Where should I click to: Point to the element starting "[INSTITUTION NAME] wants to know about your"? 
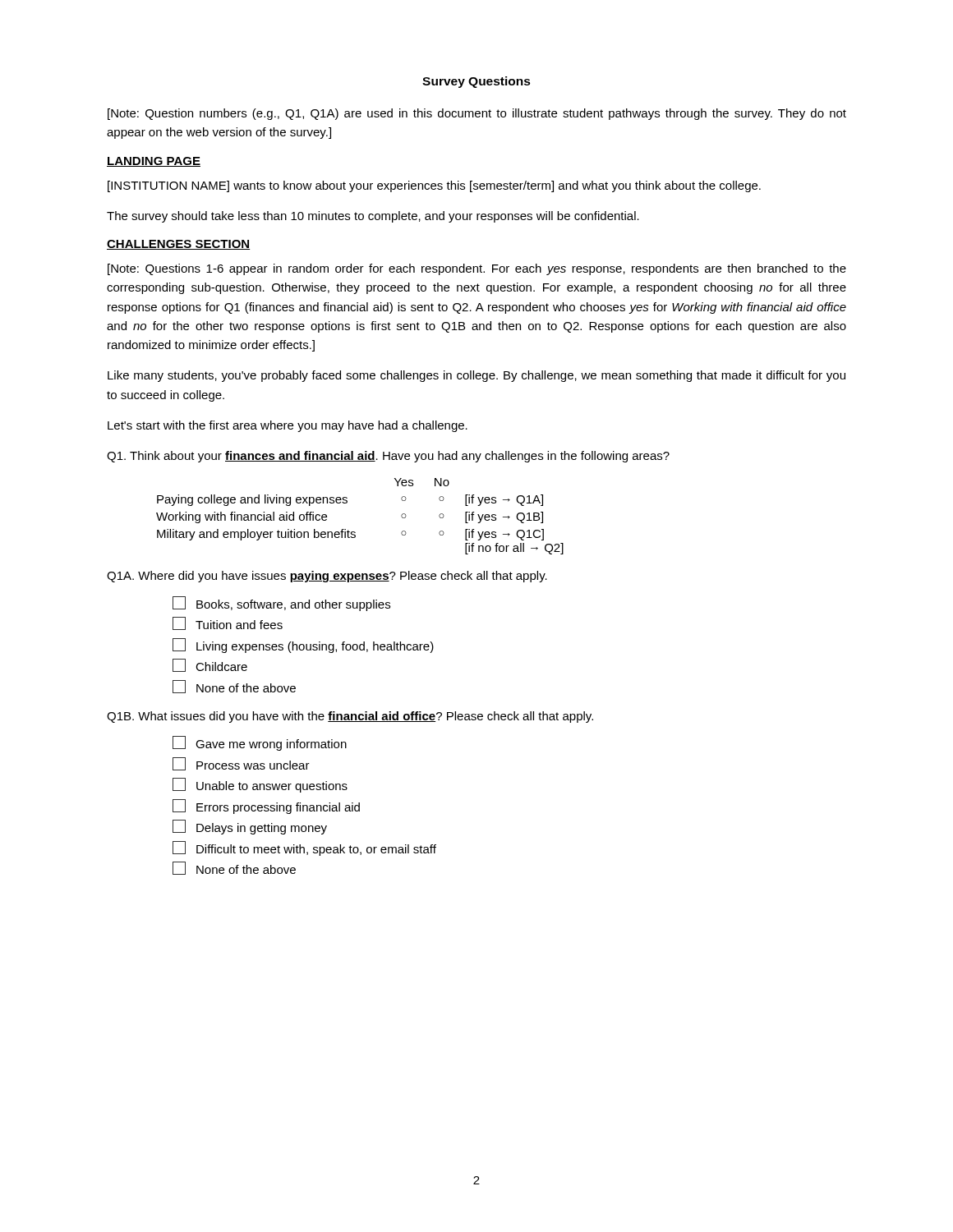coord(434,185)
